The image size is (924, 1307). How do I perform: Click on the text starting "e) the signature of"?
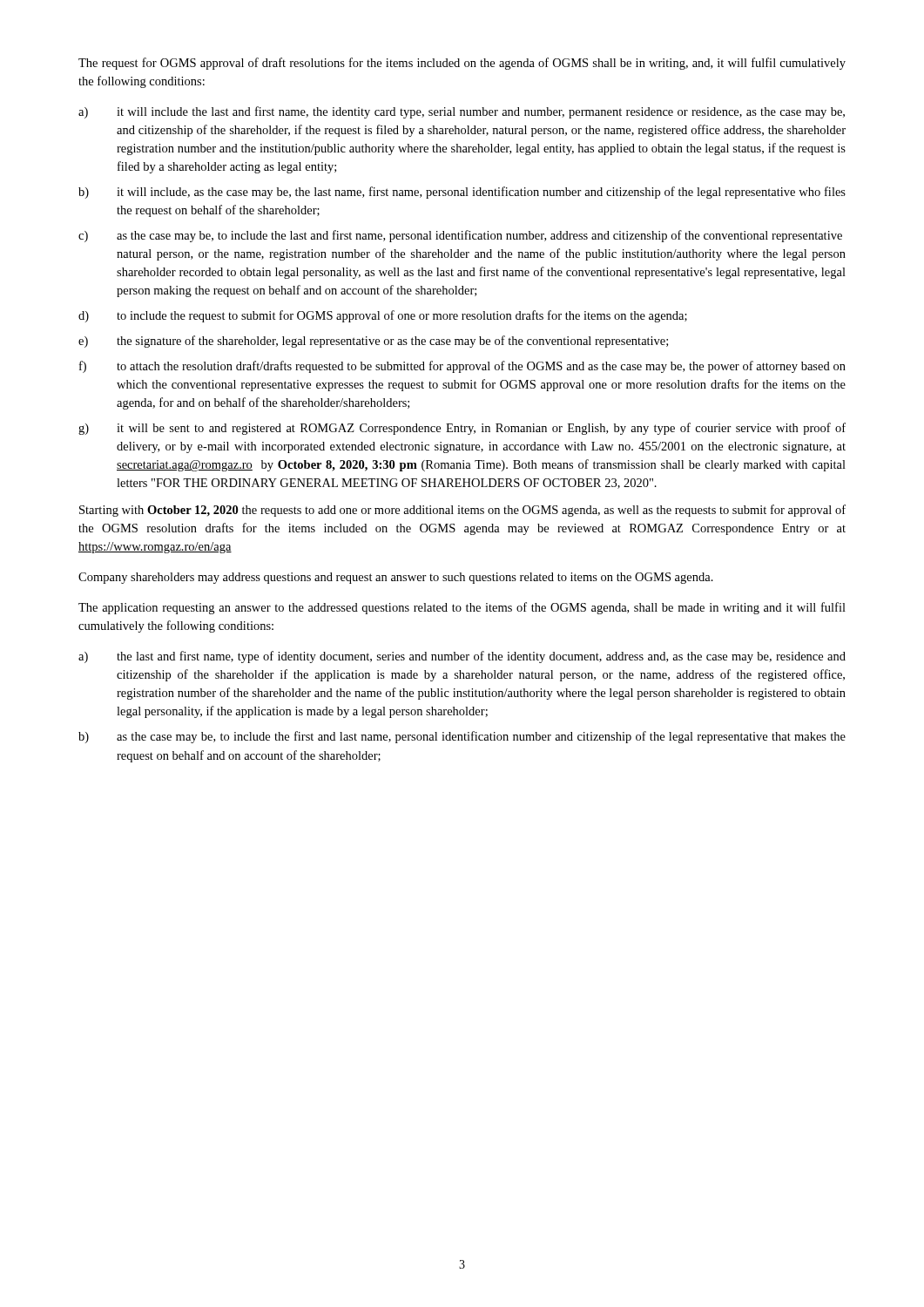(x=462, y=341)
